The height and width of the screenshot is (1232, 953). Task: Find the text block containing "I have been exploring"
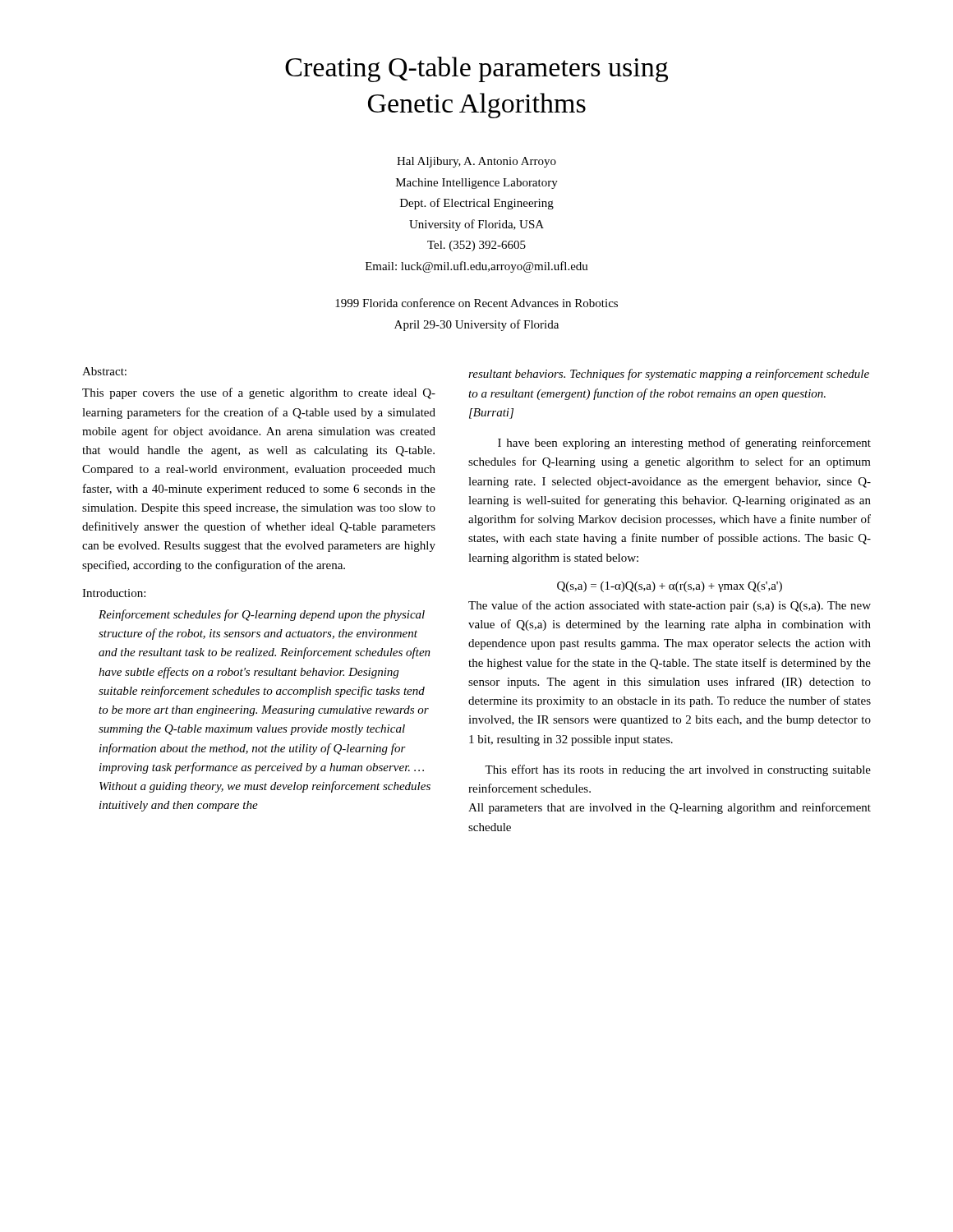670,500
